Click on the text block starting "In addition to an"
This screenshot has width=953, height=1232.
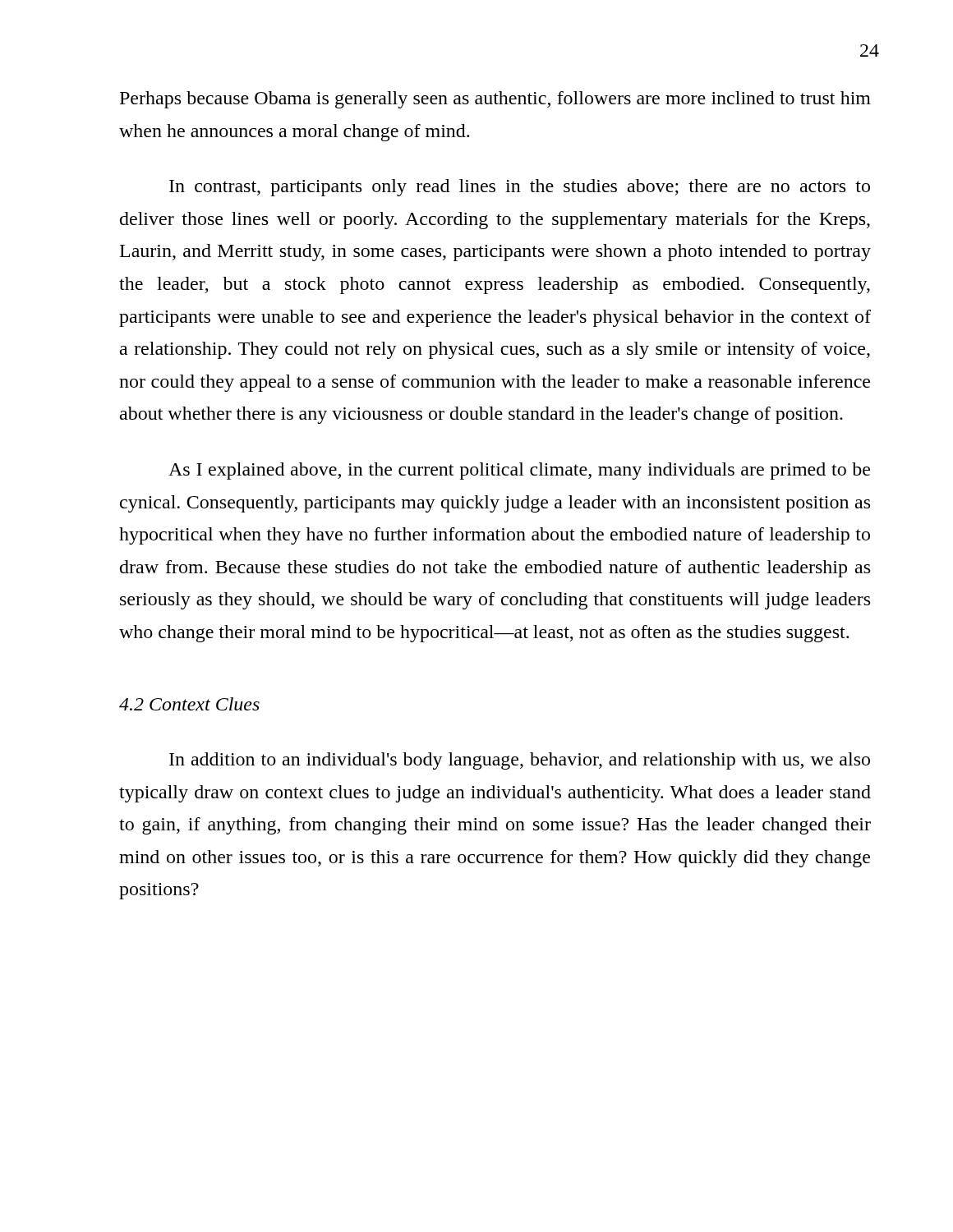495,824
